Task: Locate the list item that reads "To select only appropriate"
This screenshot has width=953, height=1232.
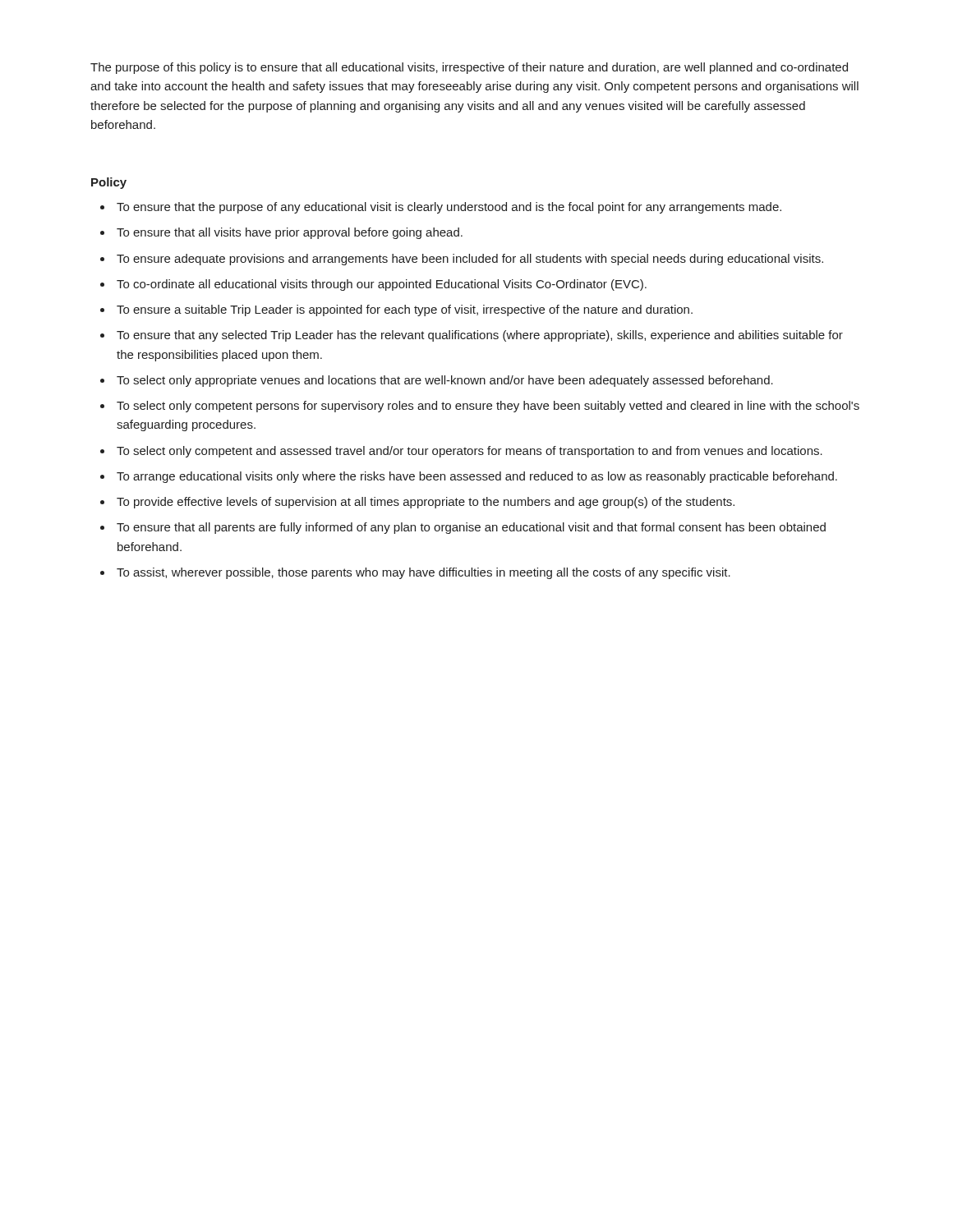Action: click(x=445, y=380)
